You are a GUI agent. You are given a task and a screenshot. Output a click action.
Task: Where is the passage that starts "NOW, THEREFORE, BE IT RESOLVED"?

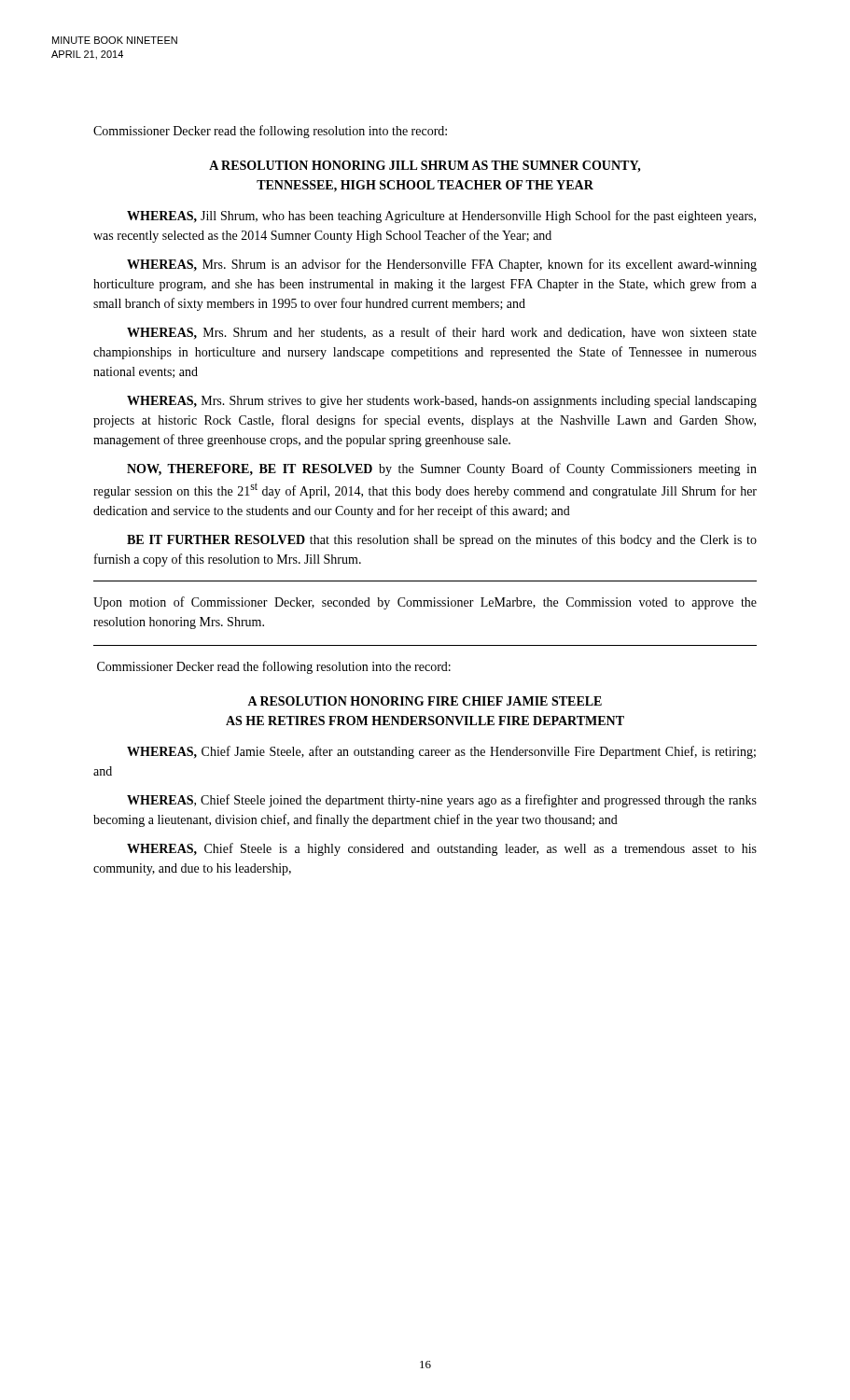click(x=425, y=490)
